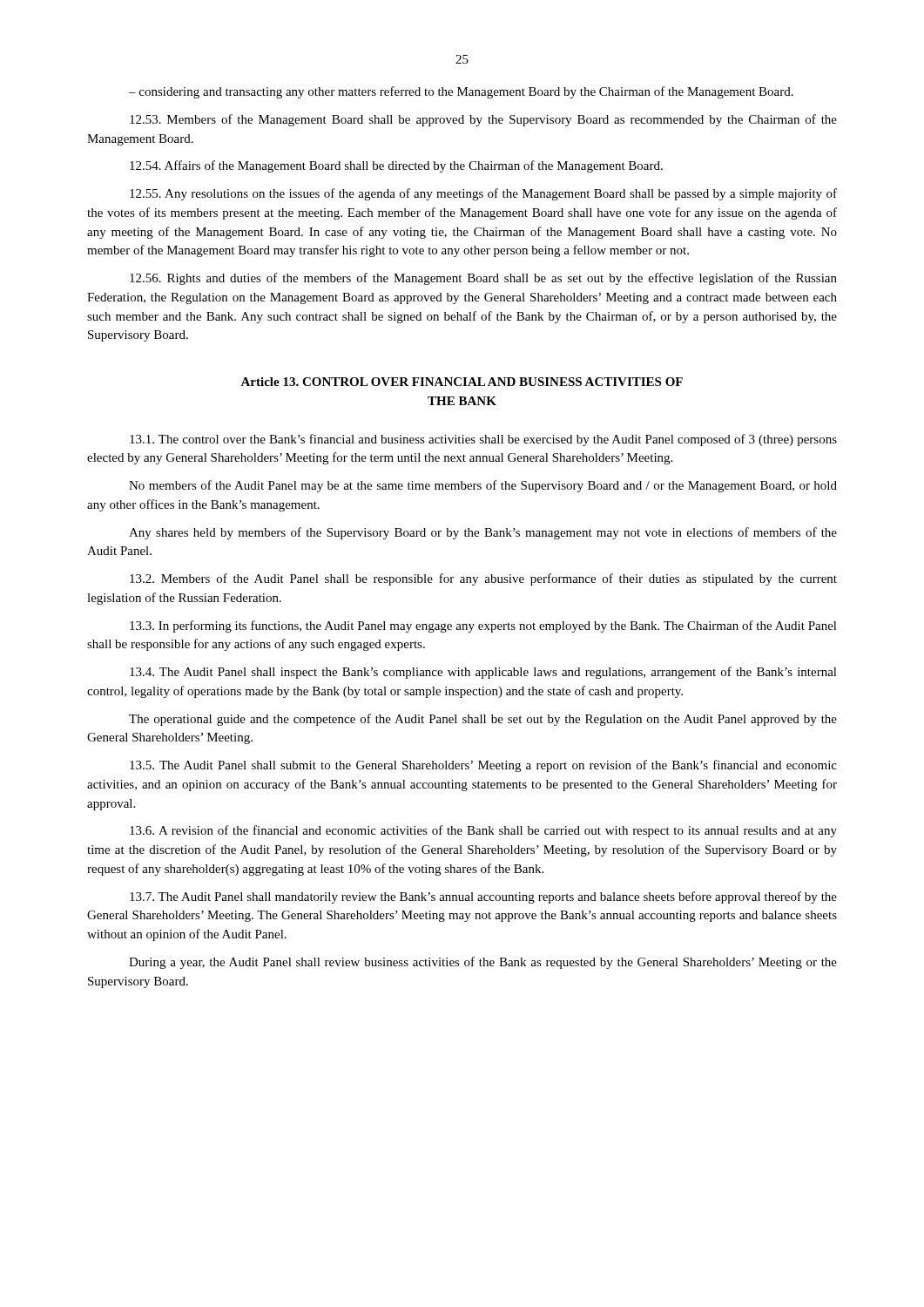Locate the block of text that opens with "2. Members of"

pos(462,589)
